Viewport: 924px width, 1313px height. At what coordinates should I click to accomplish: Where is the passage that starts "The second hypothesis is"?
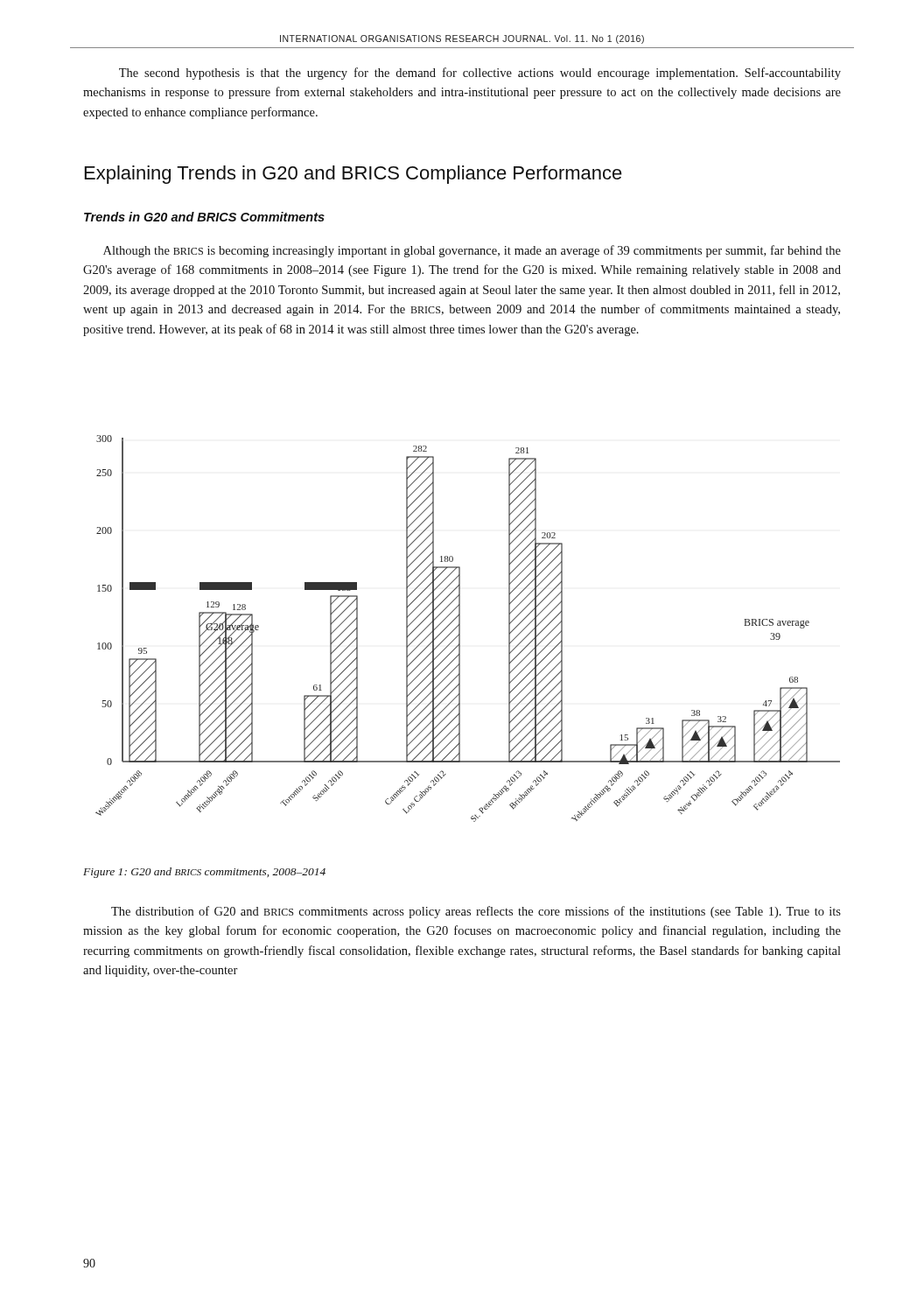pyautogui.click(x=462, y=92)
